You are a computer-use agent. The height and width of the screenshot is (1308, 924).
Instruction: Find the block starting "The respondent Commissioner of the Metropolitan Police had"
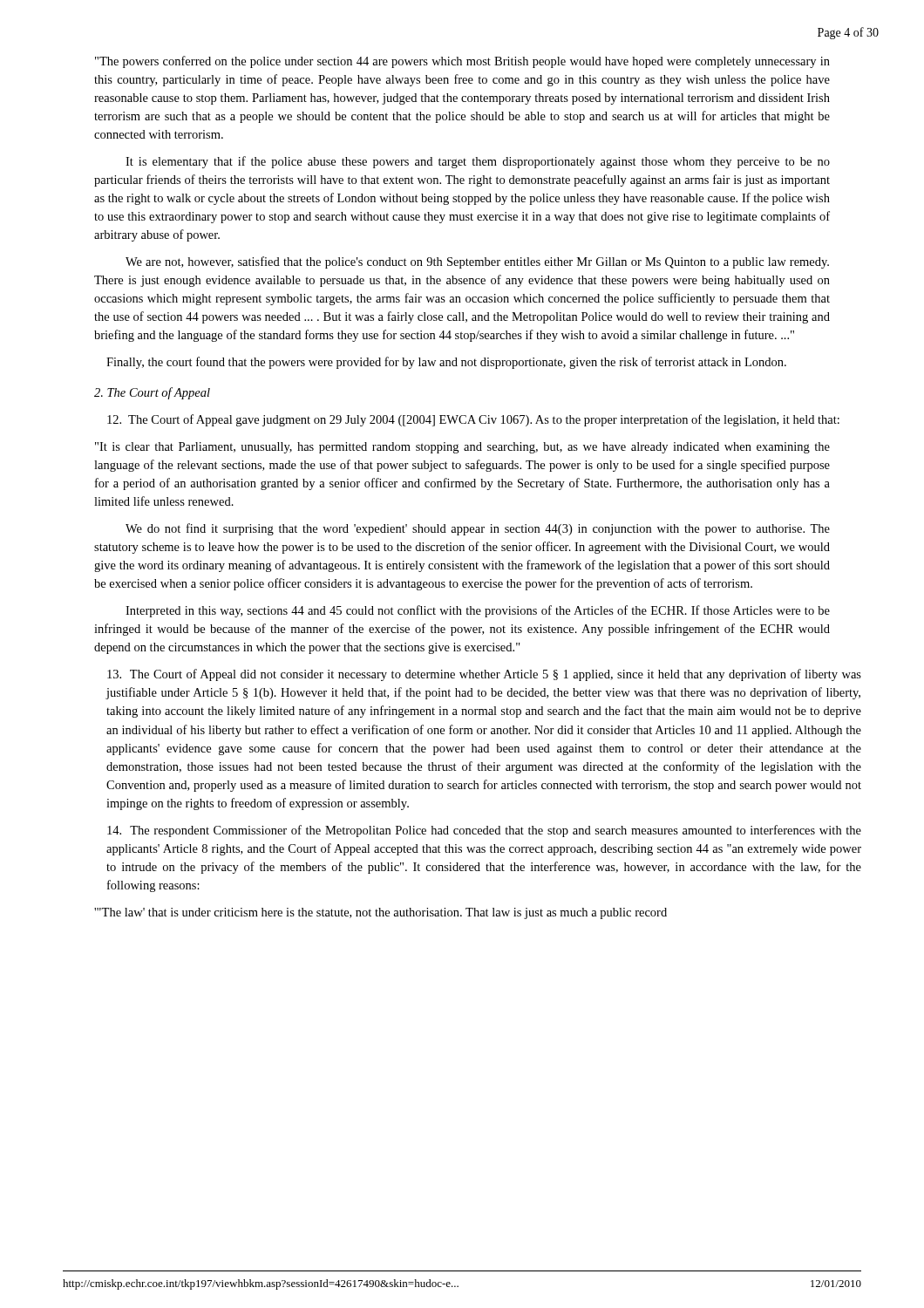[484, 857]
